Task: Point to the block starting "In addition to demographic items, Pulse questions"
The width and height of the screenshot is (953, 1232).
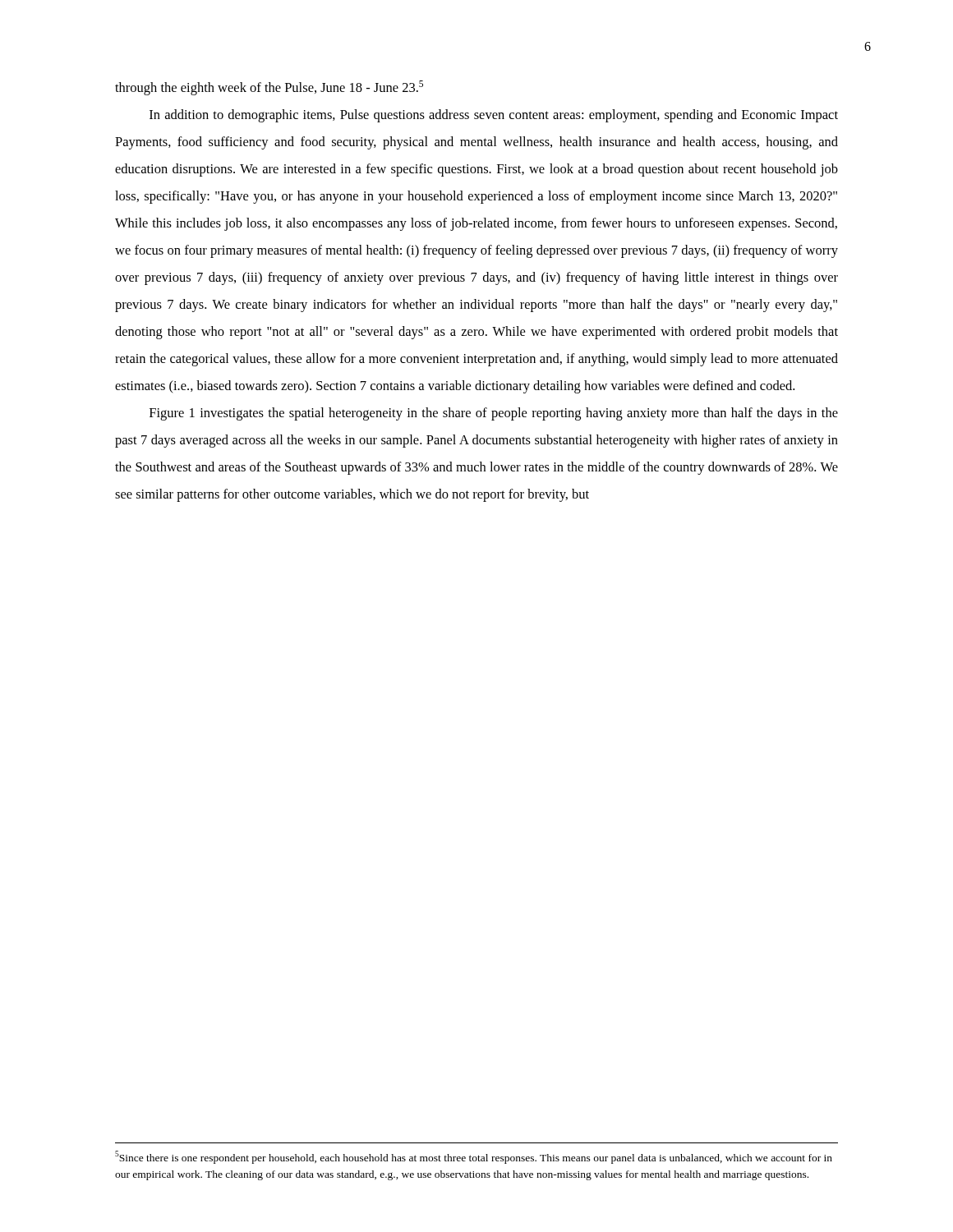Action: point(476,250)
